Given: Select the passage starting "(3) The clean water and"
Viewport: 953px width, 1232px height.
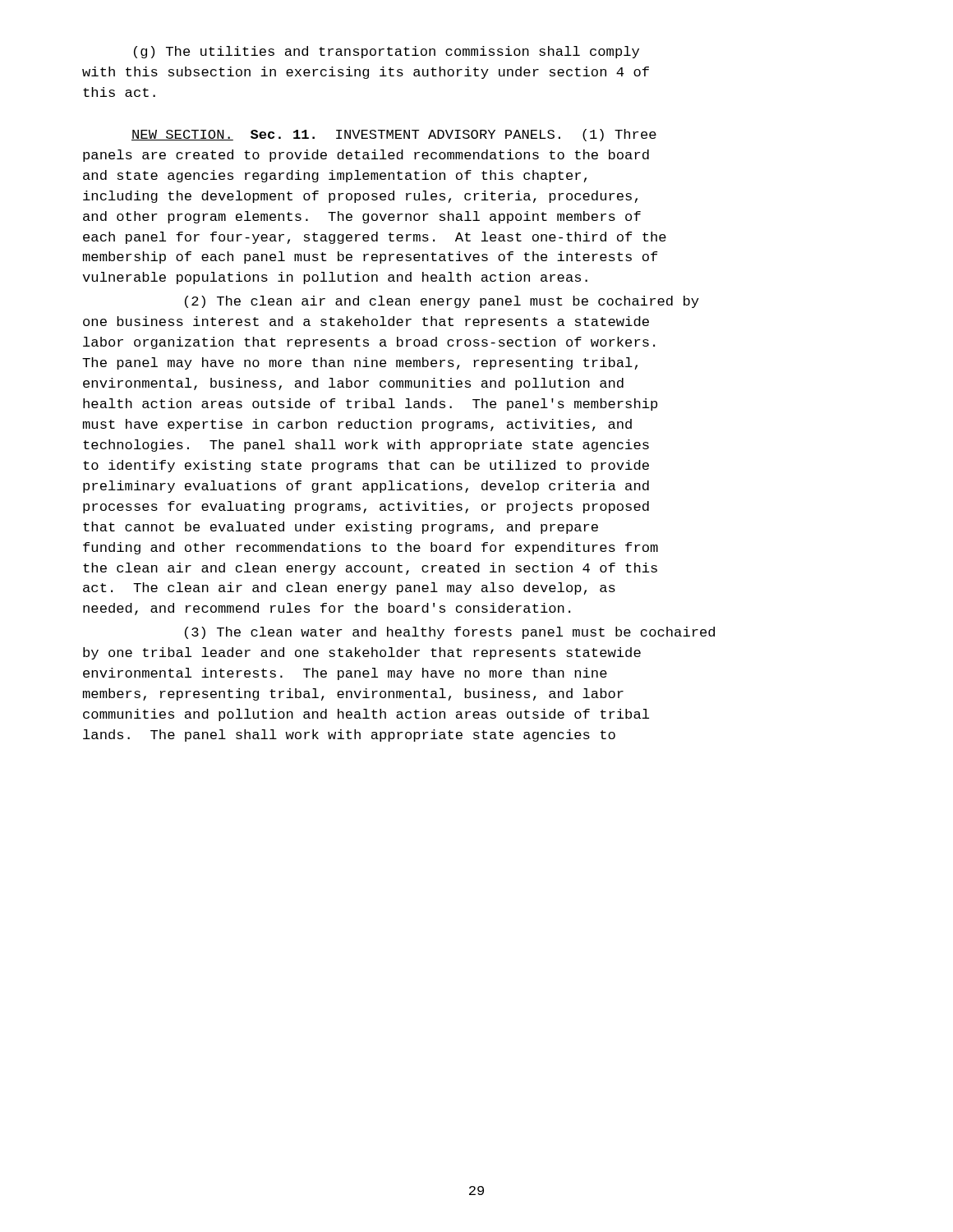Looking at the screenshot, I should (476, 685).
